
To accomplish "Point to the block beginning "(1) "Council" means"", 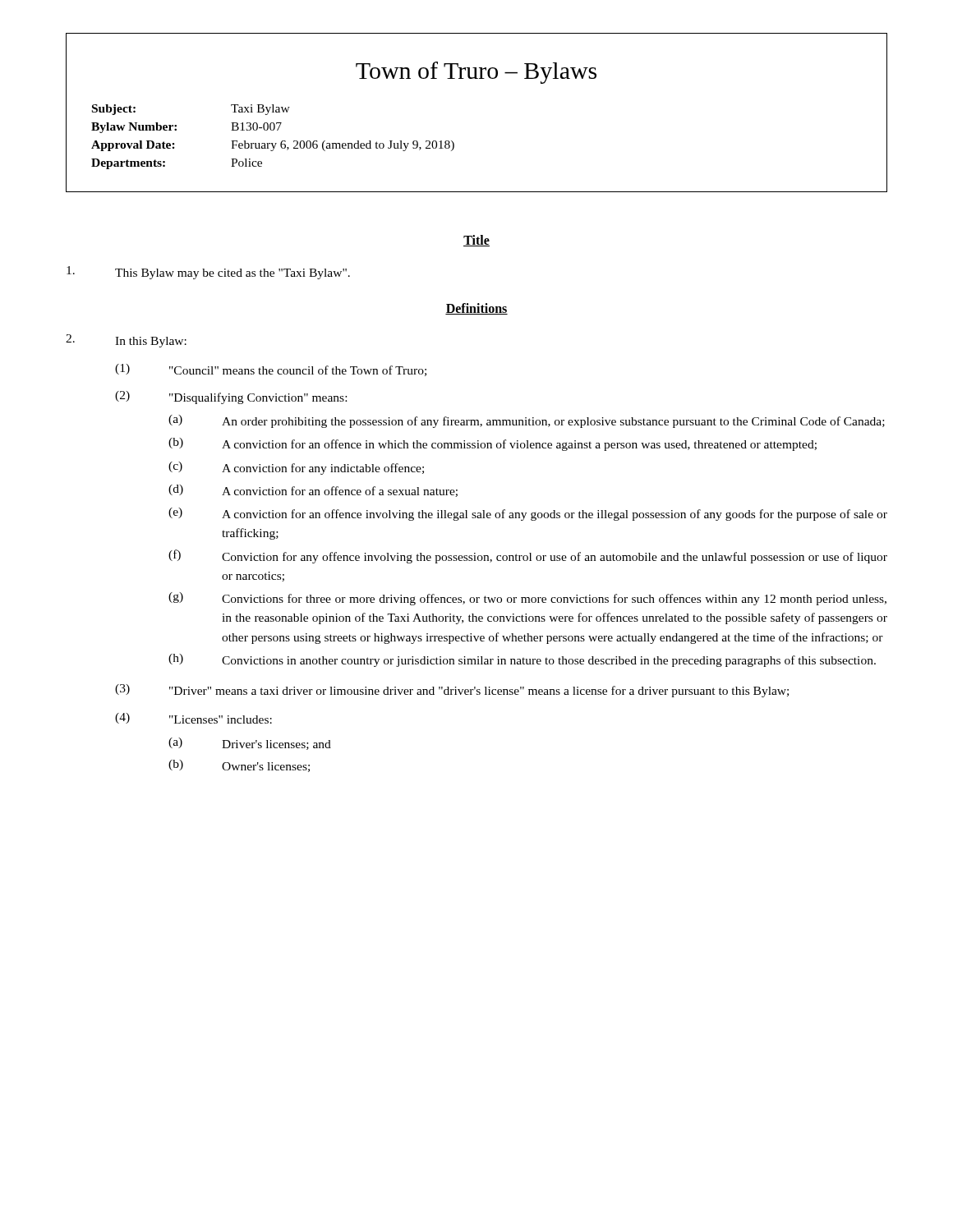I will point(271,370).
